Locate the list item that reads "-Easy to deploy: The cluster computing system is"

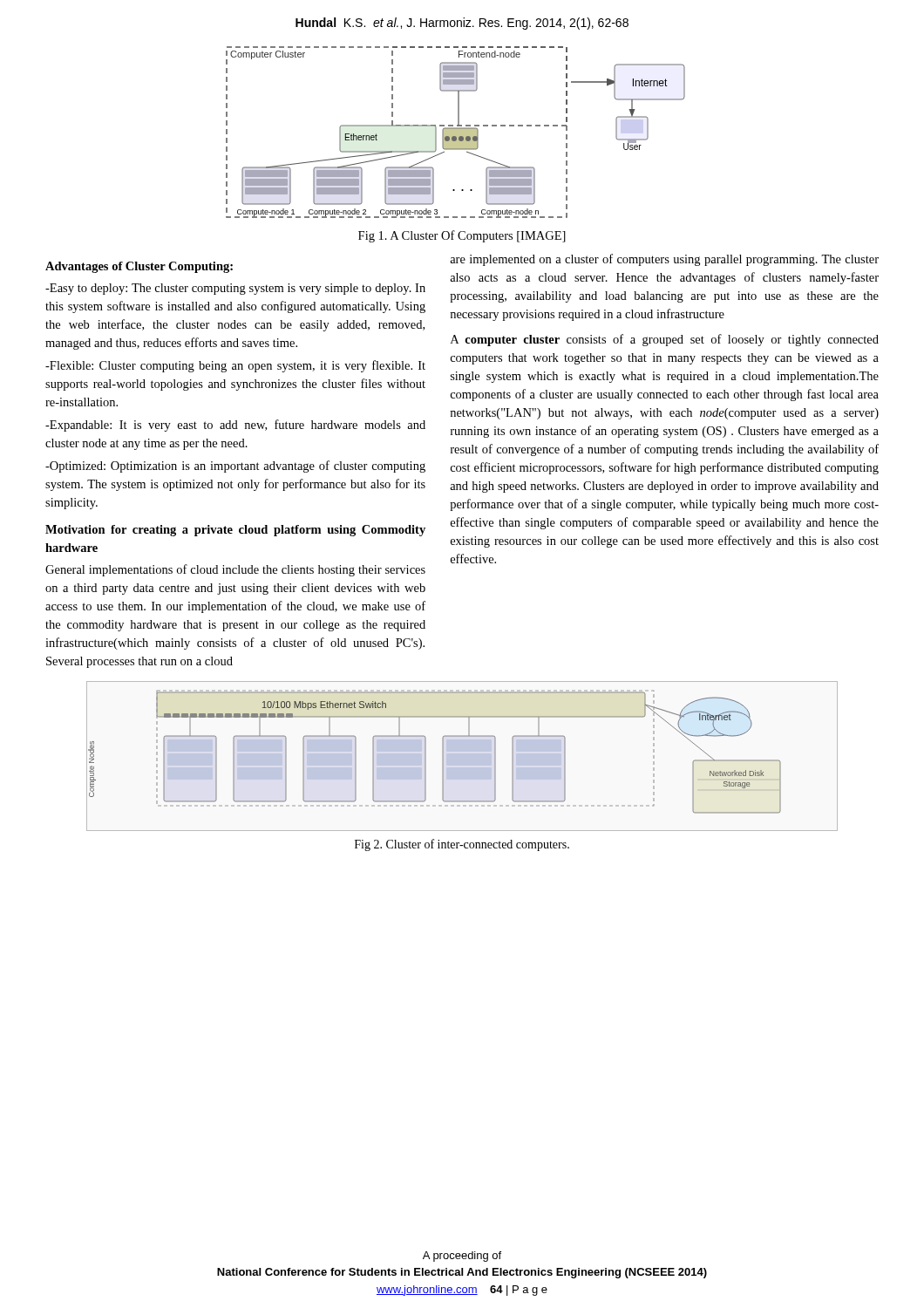click(235, 315)
